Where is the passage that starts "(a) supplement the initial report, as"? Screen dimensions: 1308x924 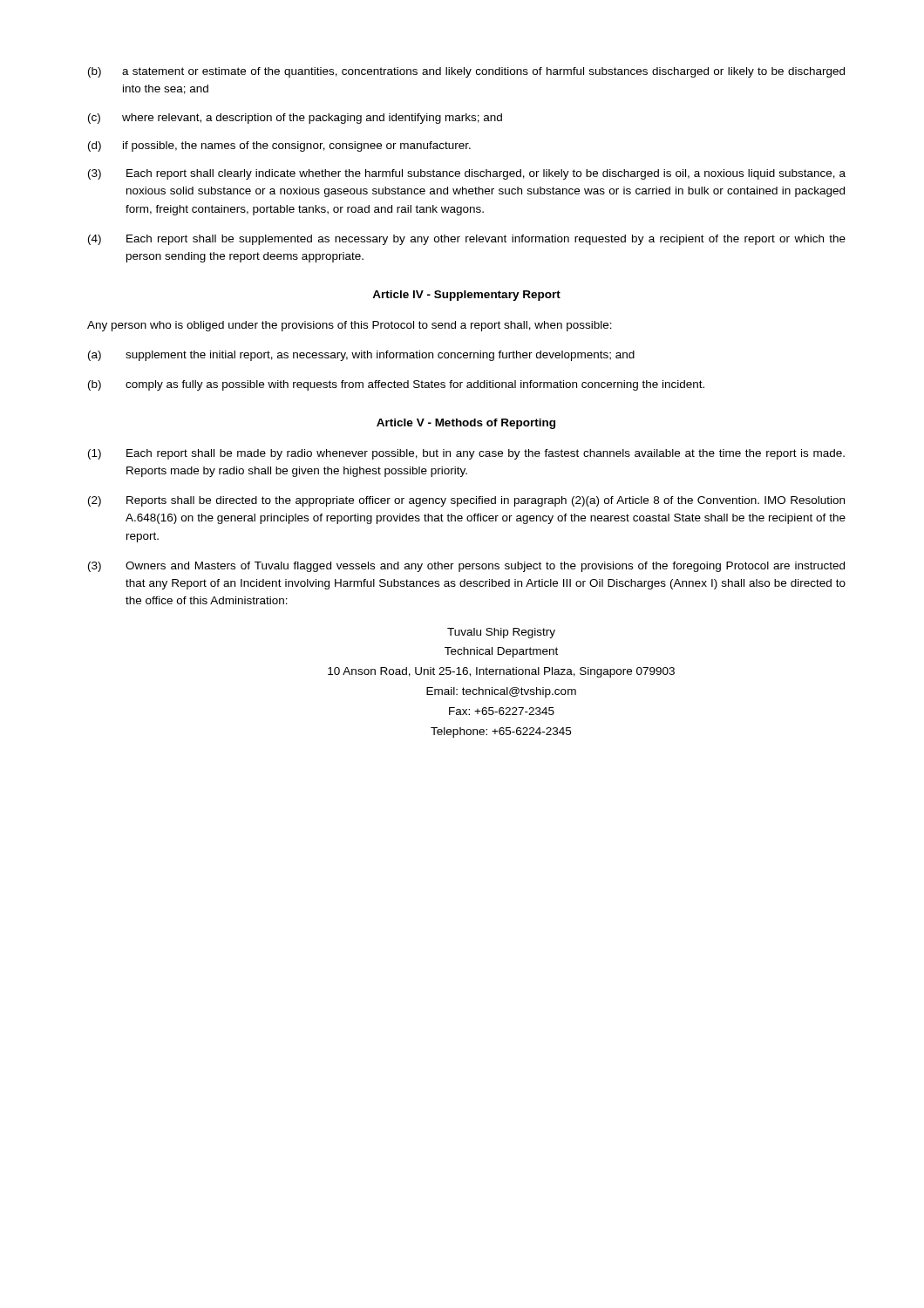coord(466,355)
